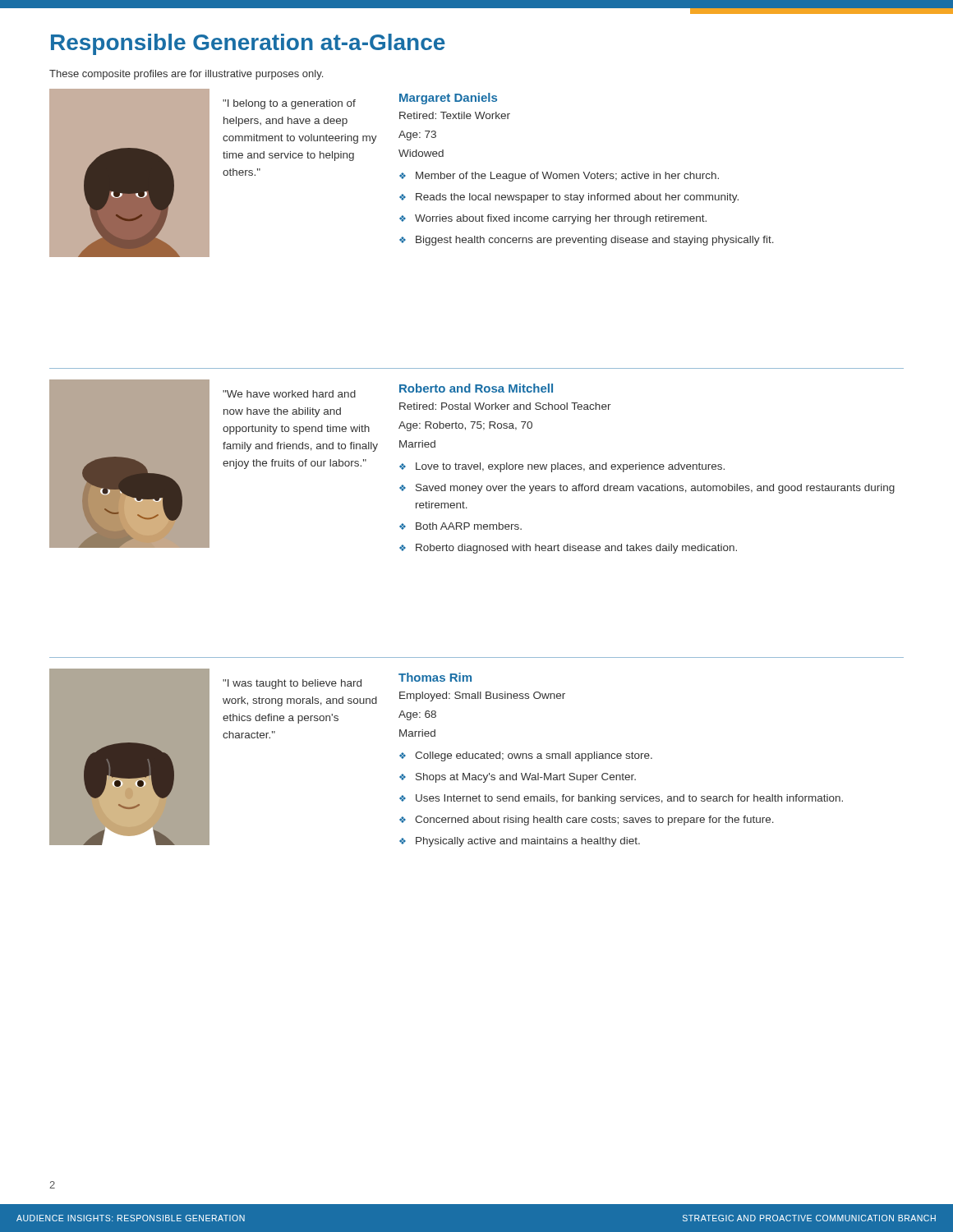Image resolution: width=953 pixels, height=1232 pixels.
Task: Find the list item that says "❖ Reads the local newspaper to stay informed"
Action: (x=569, y=197)
